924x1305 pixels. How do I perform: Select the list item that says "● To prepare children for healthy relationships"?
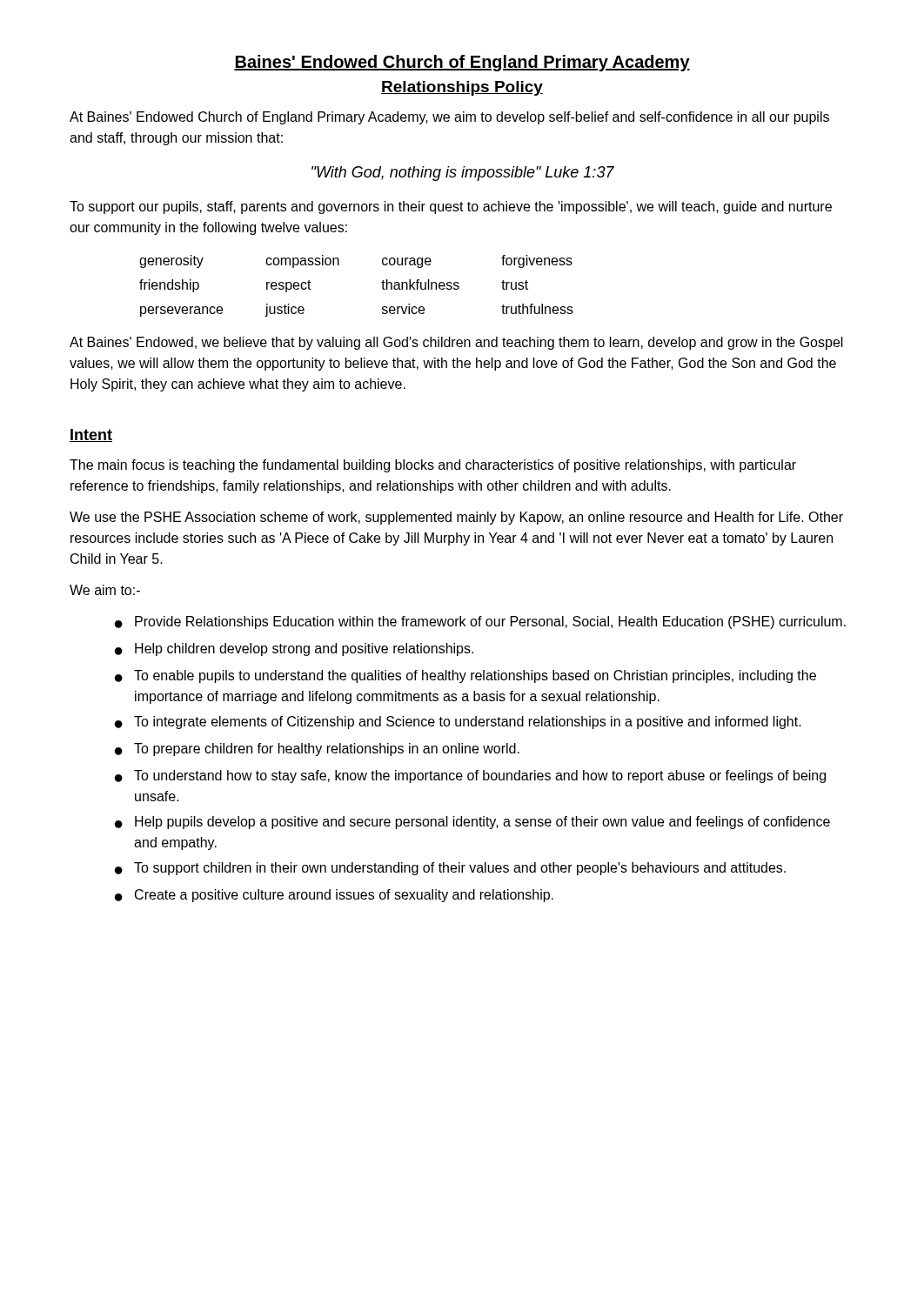point(484,750)
